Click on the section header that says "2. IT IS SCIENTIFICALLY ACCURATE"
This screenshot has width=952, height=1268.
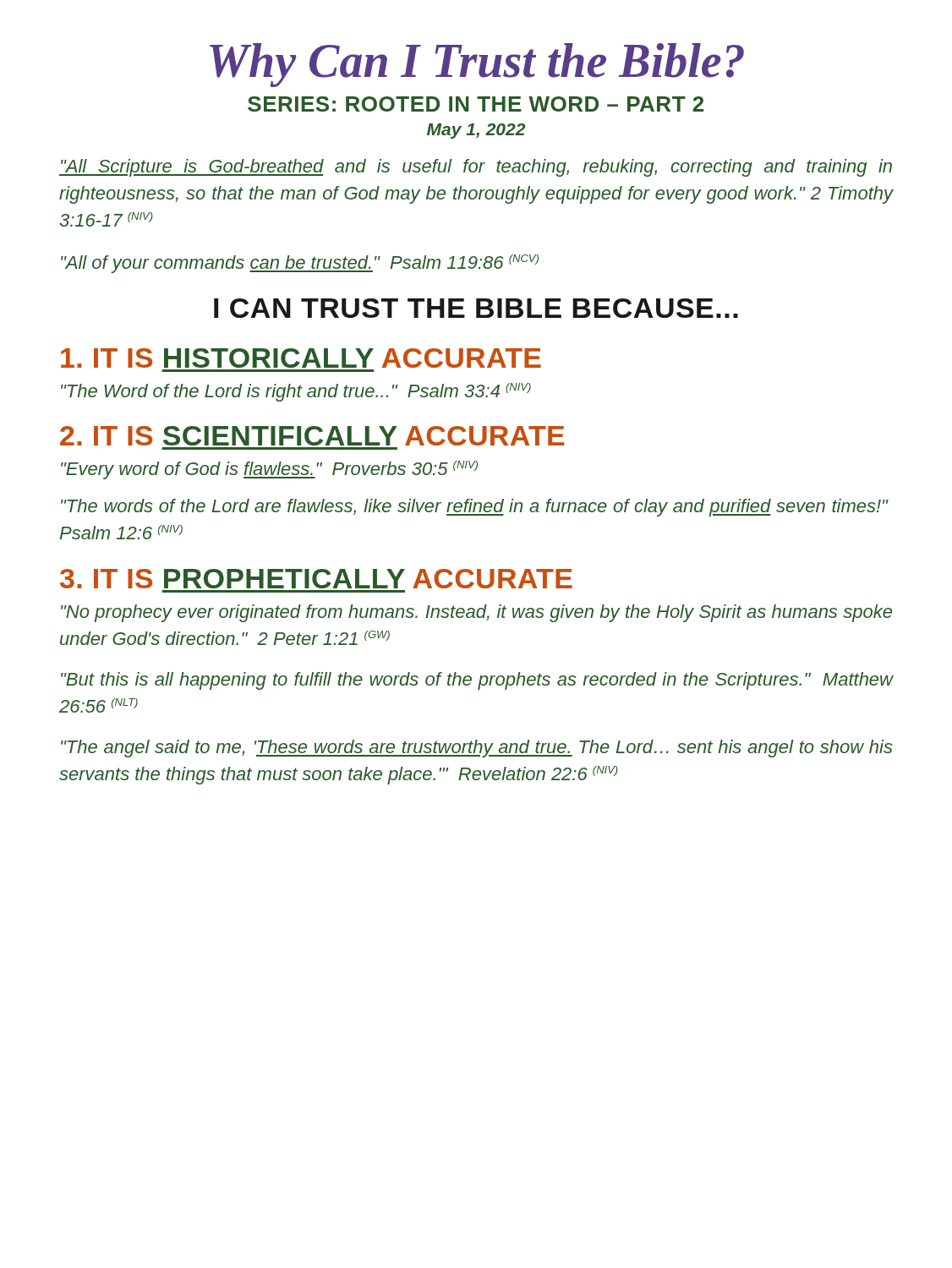click(312, 436)
